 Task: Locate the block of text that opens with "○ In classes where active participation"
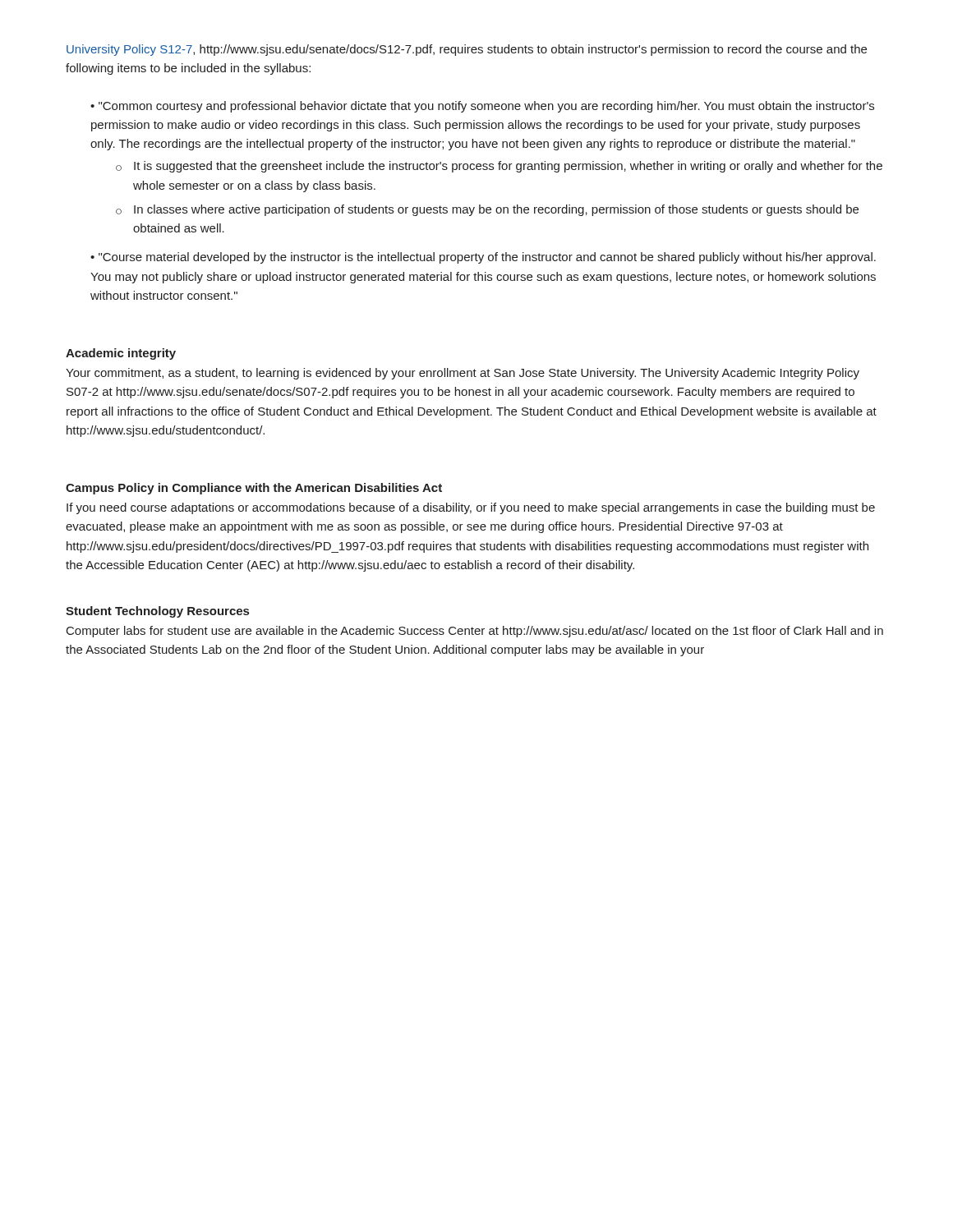[x=501, y=218]
